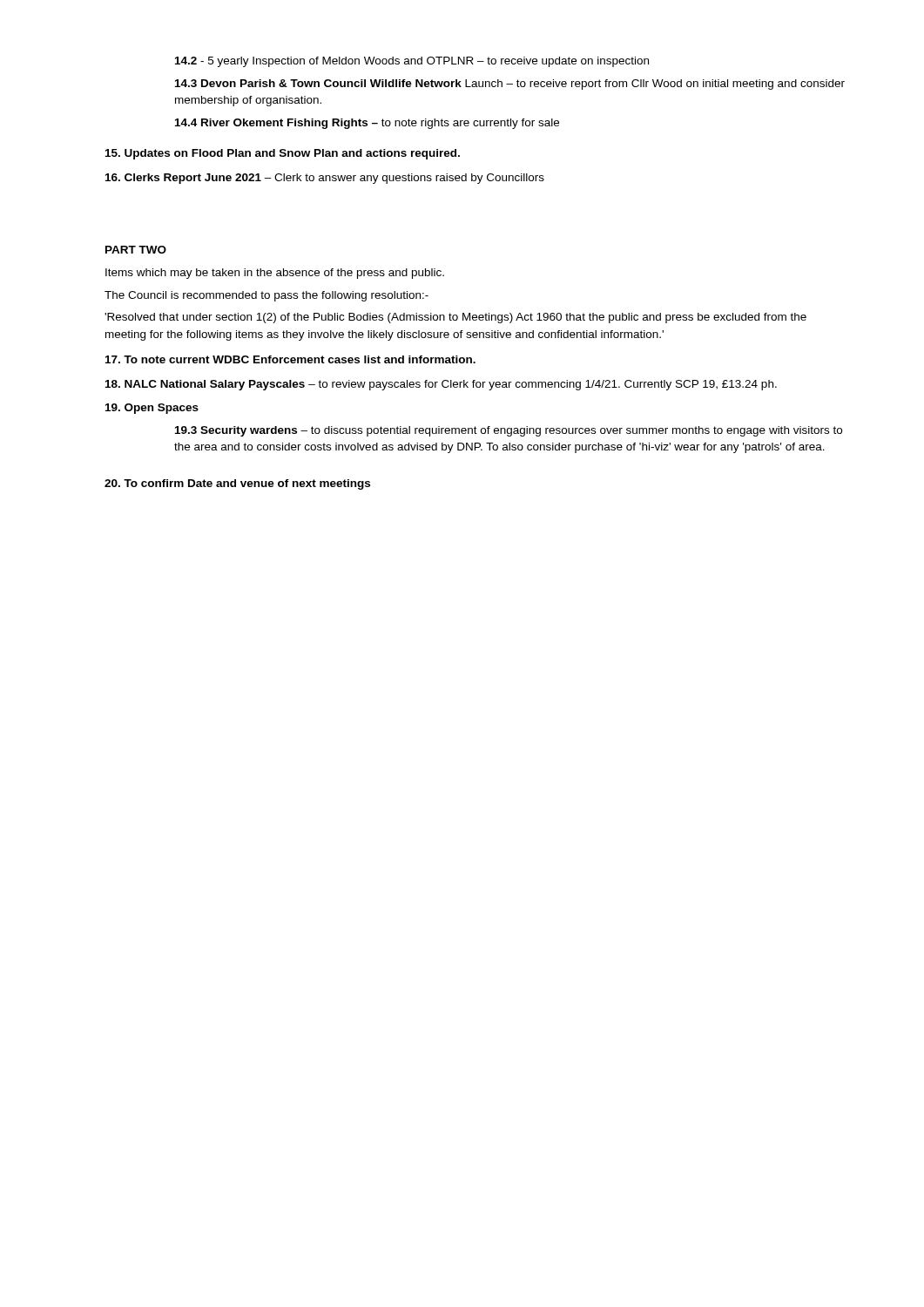Find the element starting "Items which may be taken in the"
Screen dimensions: 1307x924
coord(475,303)
